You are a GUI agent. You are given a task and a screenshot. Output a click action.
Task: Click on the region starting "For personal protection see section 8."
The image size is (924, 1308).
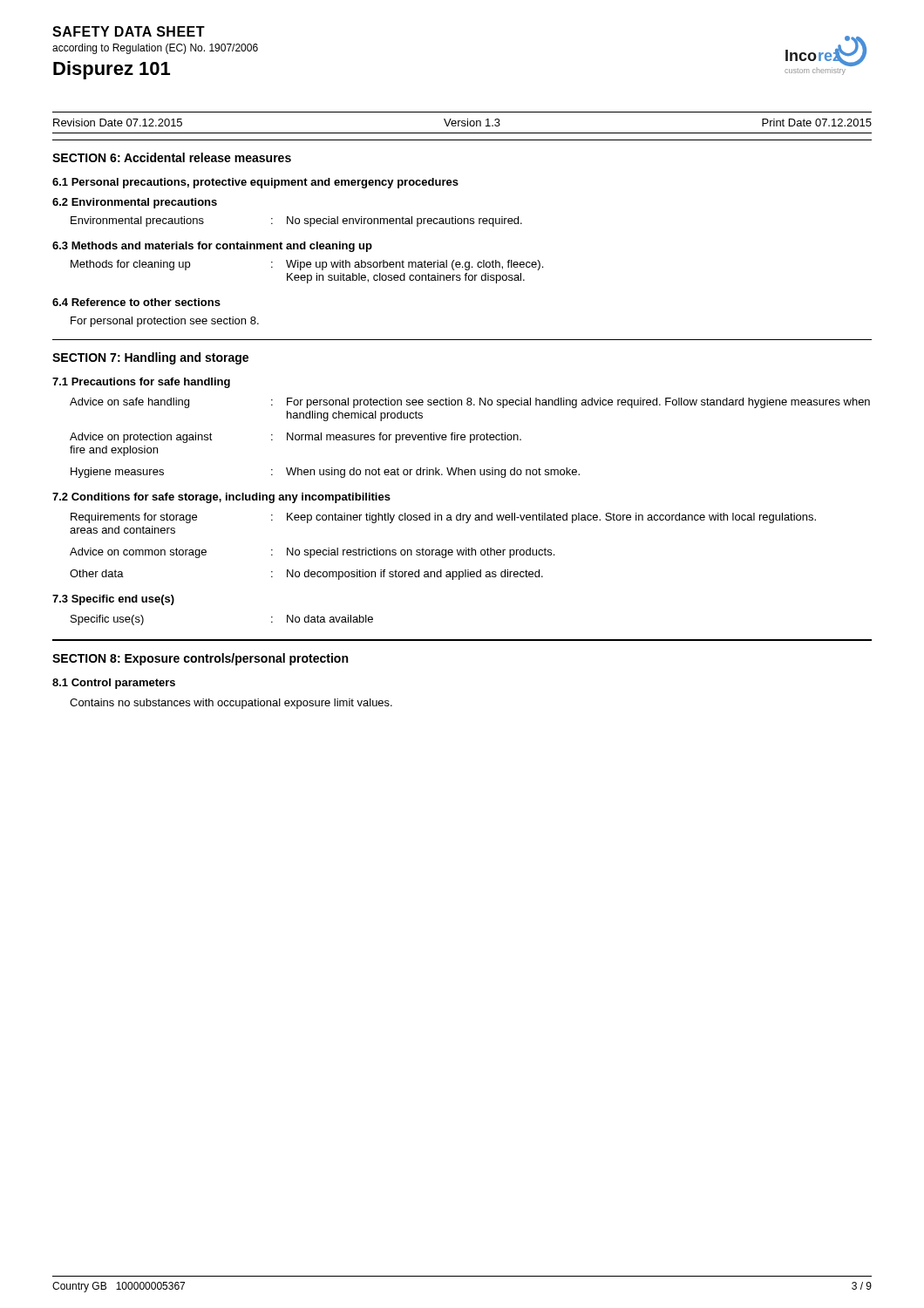165,320
